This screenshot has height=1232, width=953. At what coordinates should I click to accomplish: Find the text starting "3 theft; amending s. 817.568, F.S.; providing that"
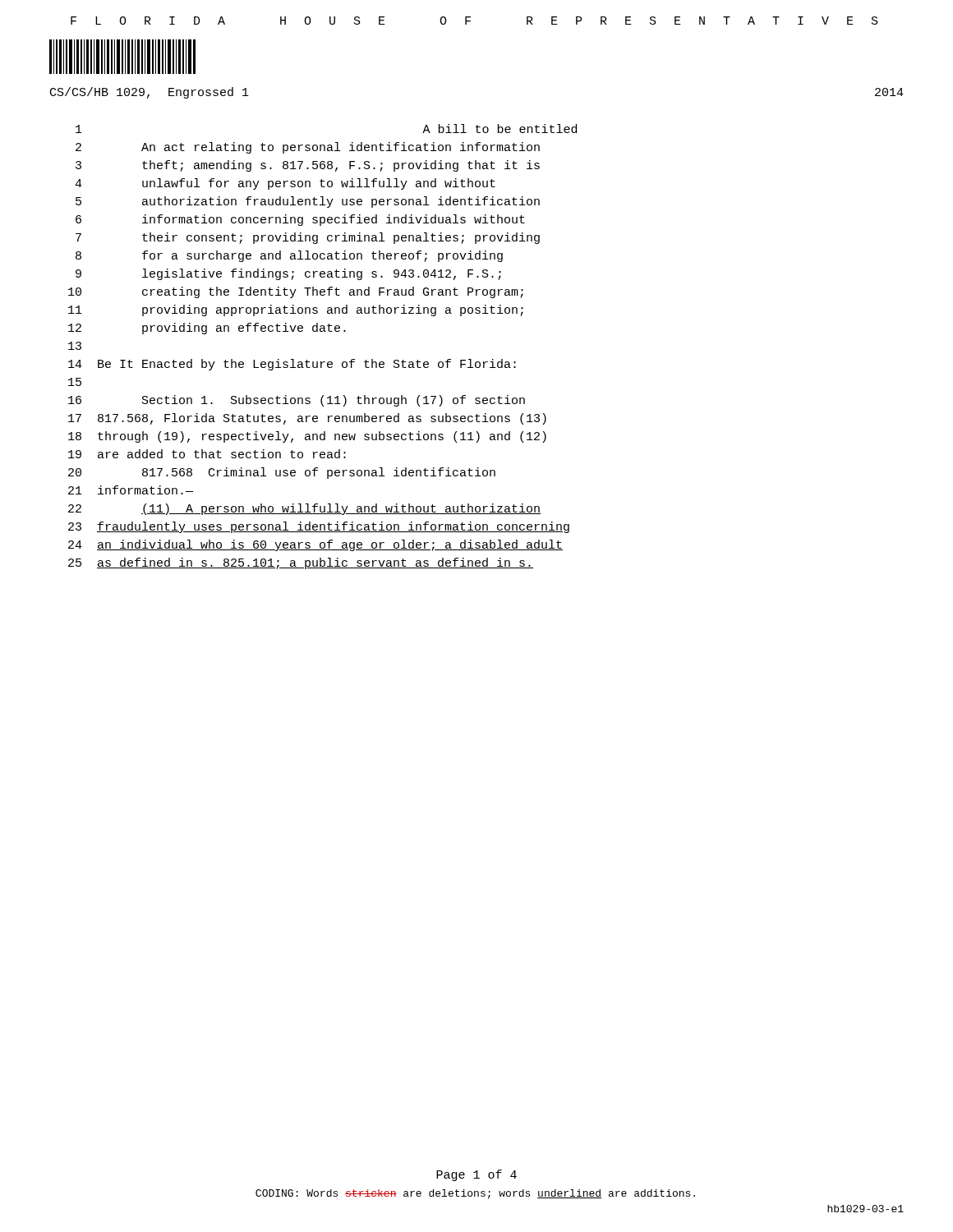click(x=476, y=167)
